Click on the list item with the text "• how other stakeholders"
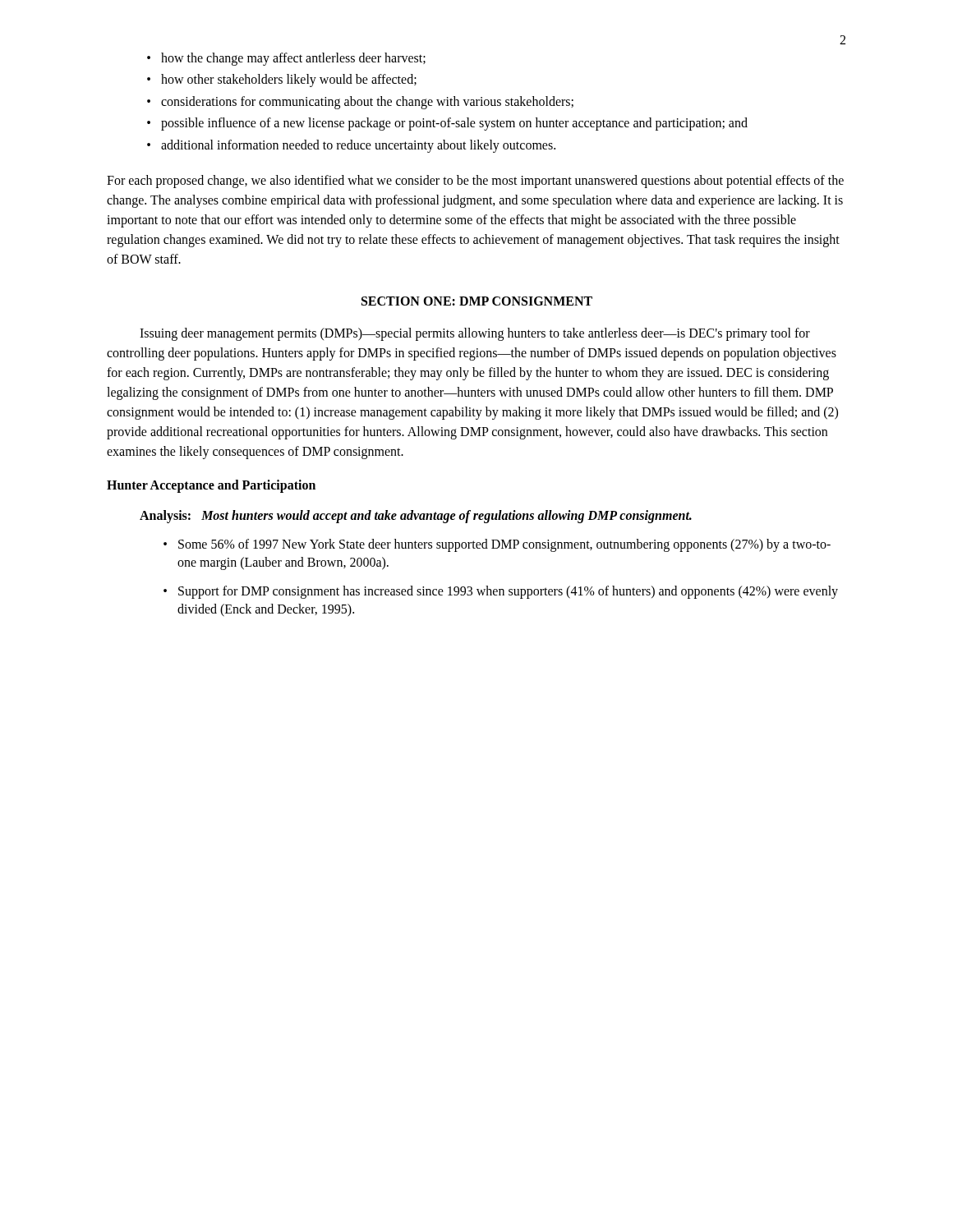 click(282, 80)
